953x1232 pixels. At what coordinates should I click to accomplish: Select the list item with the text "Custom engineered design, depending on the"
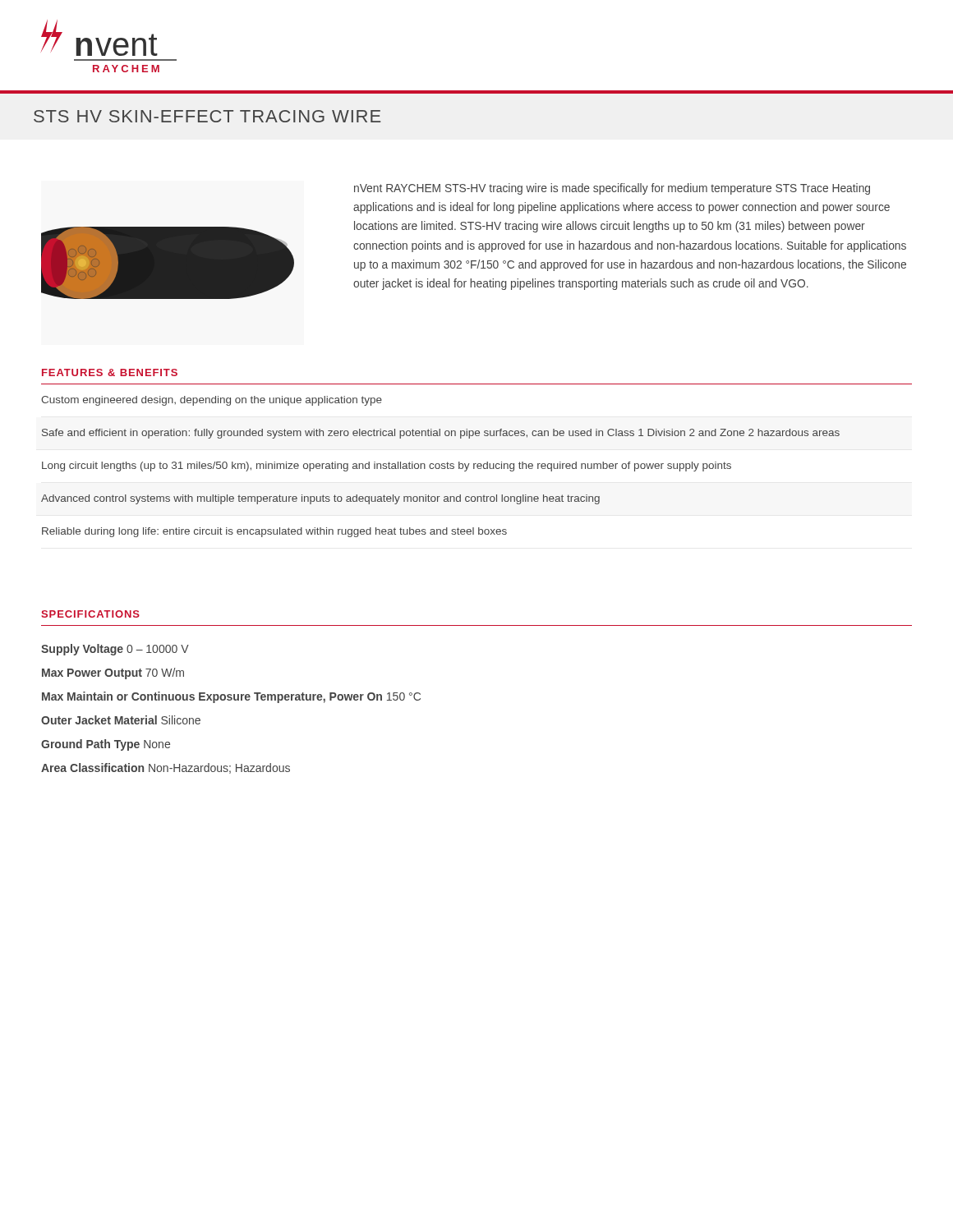point(212,400)
